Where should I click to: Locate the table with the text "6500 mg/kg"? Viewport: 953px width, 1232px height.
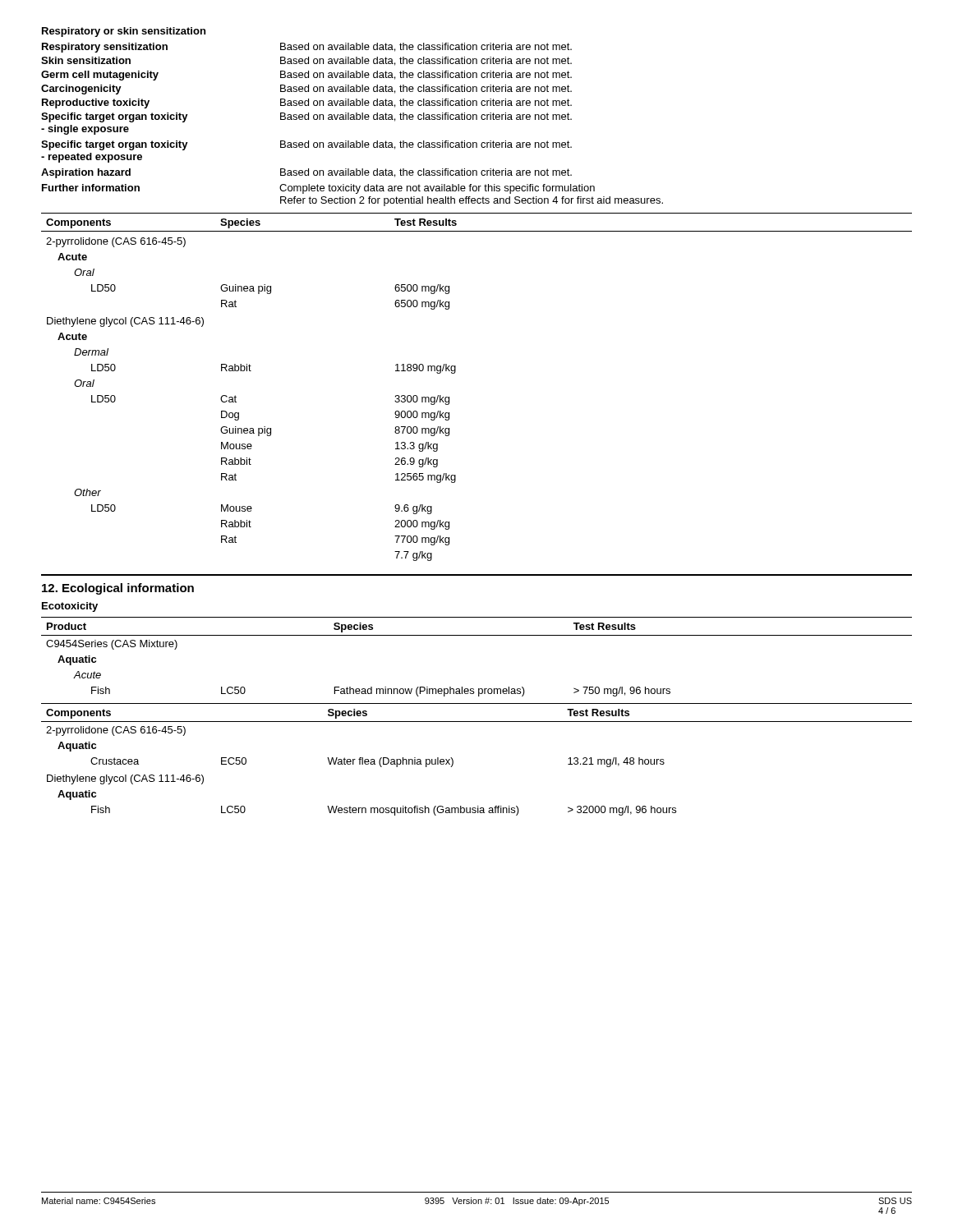[476, 388]
